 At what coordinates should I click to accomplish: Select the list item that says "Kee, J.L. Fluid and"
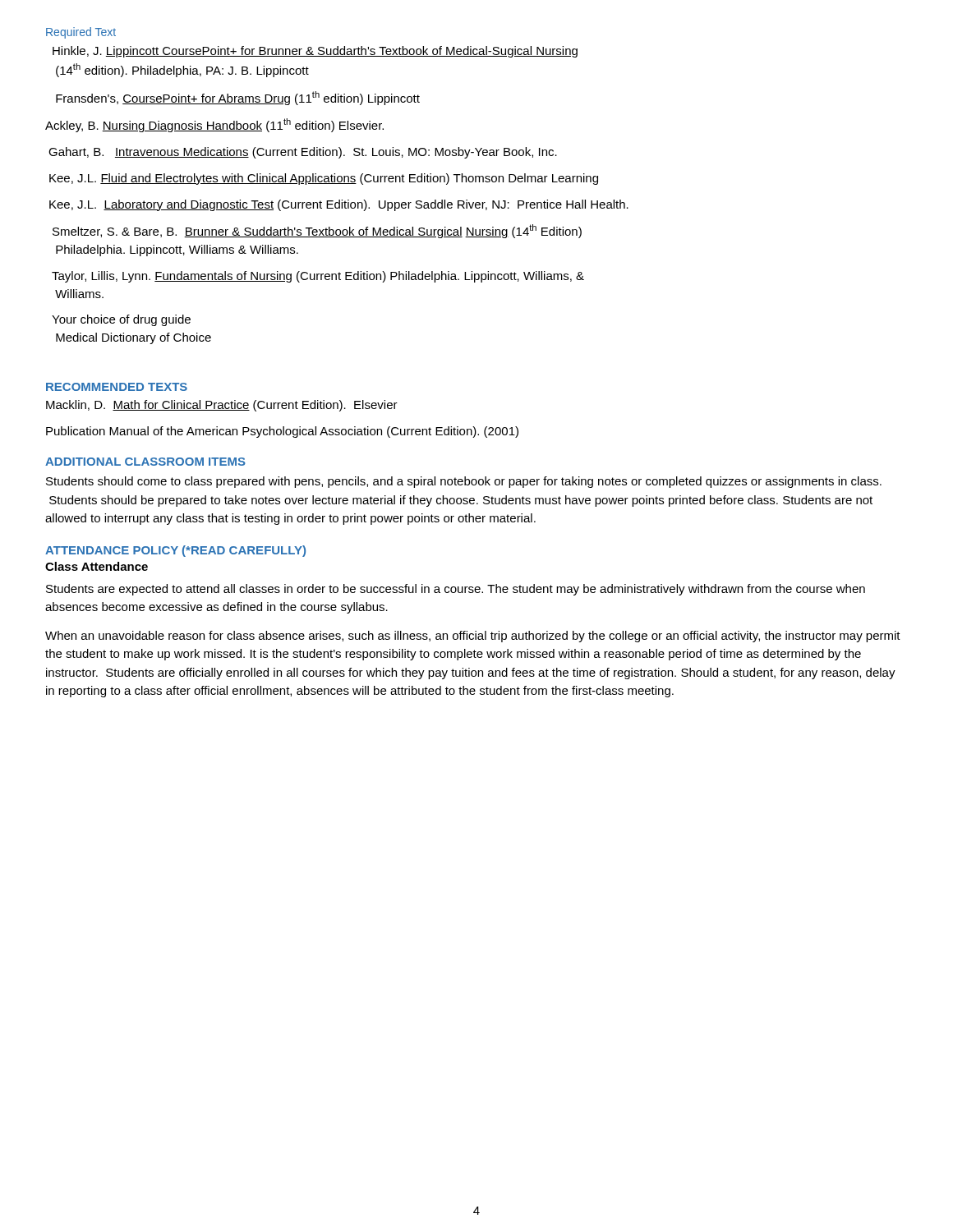click(324, 178)
